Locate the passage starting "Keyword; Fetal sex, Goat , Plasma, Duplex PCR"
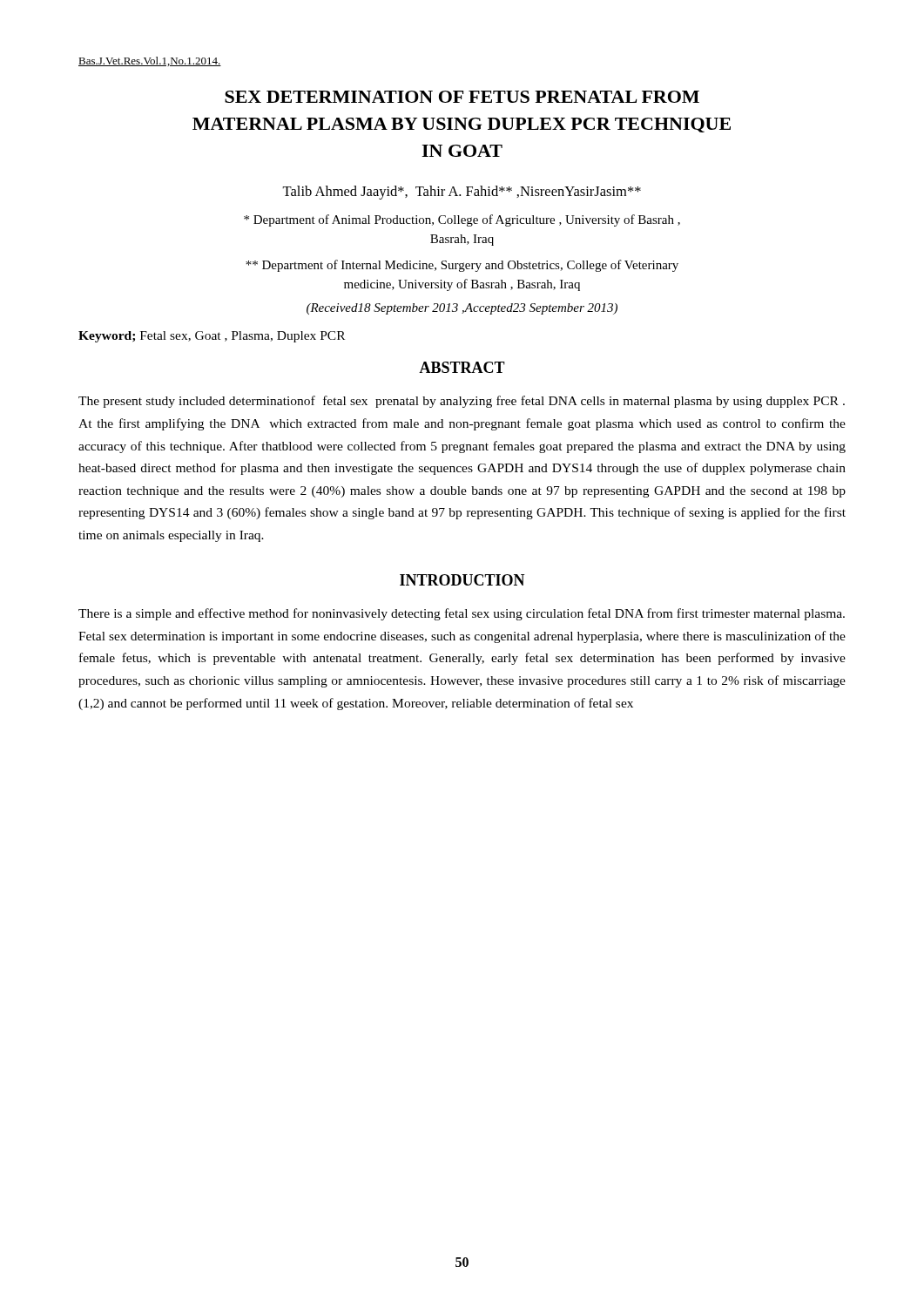 pos(212,335)
